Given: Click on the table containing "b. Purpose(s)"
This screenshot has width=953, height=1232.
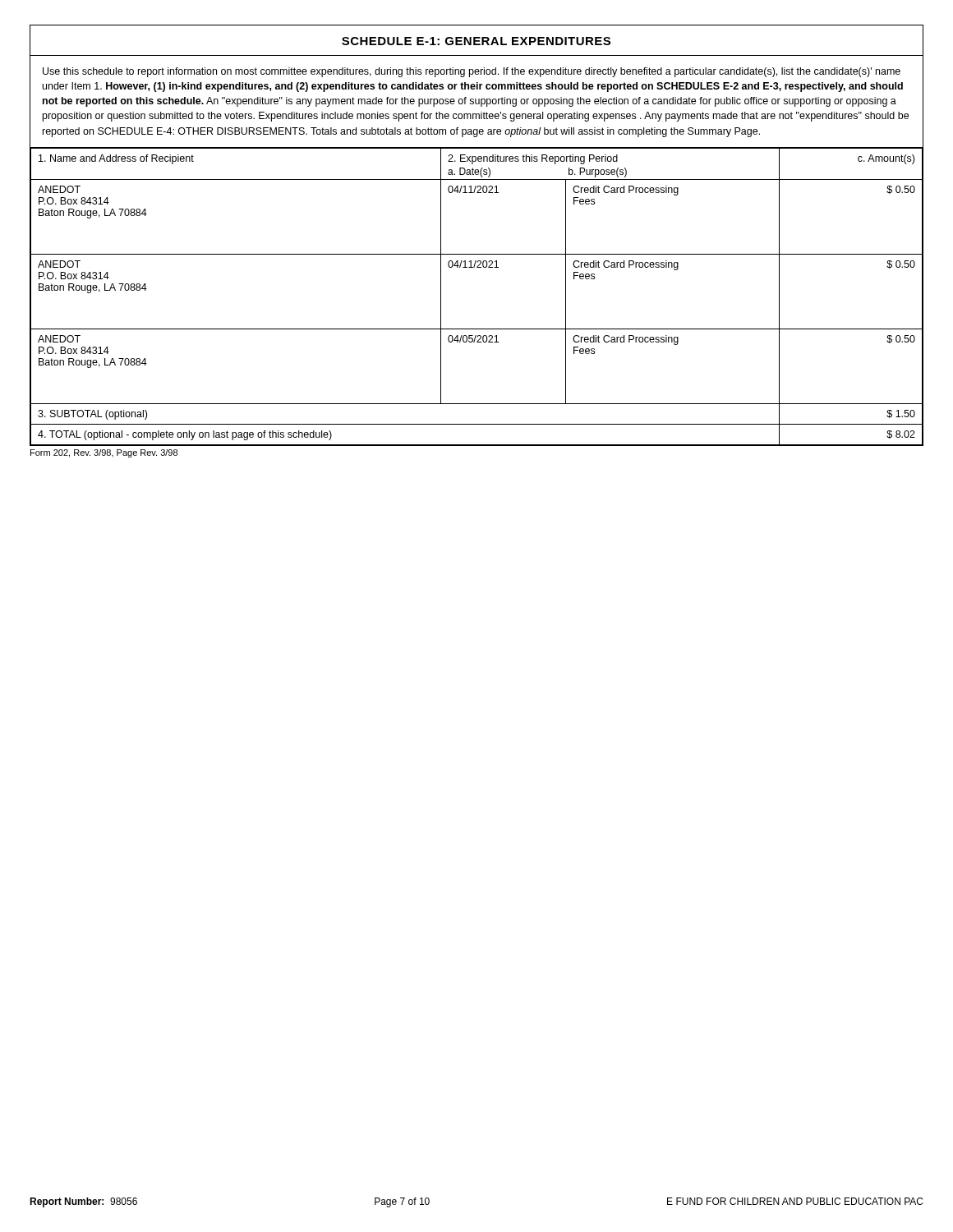Looking at the screenshot, I should (476, 235).
